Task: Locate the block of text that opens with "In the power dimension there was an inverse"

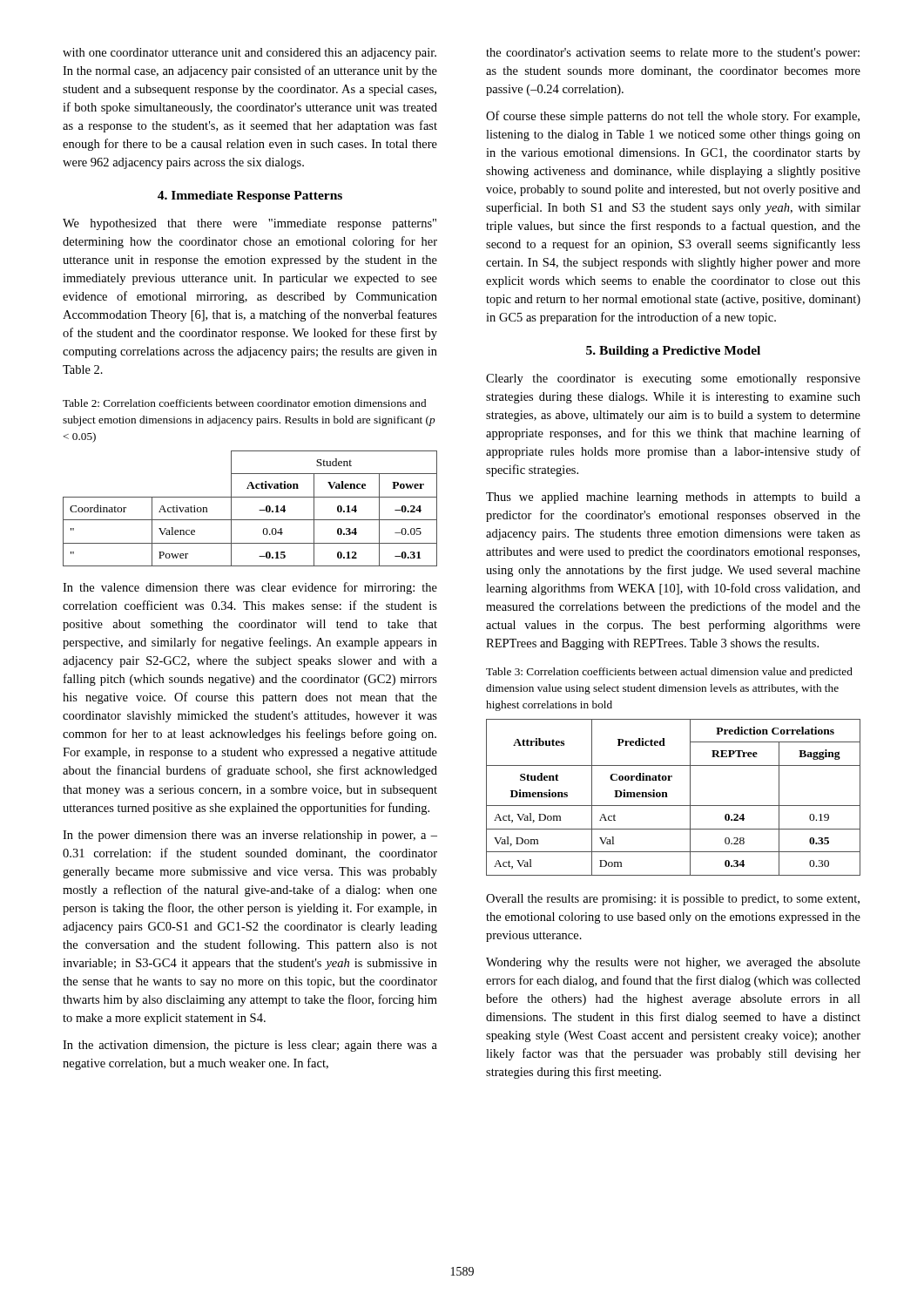Action: (250, 926)
